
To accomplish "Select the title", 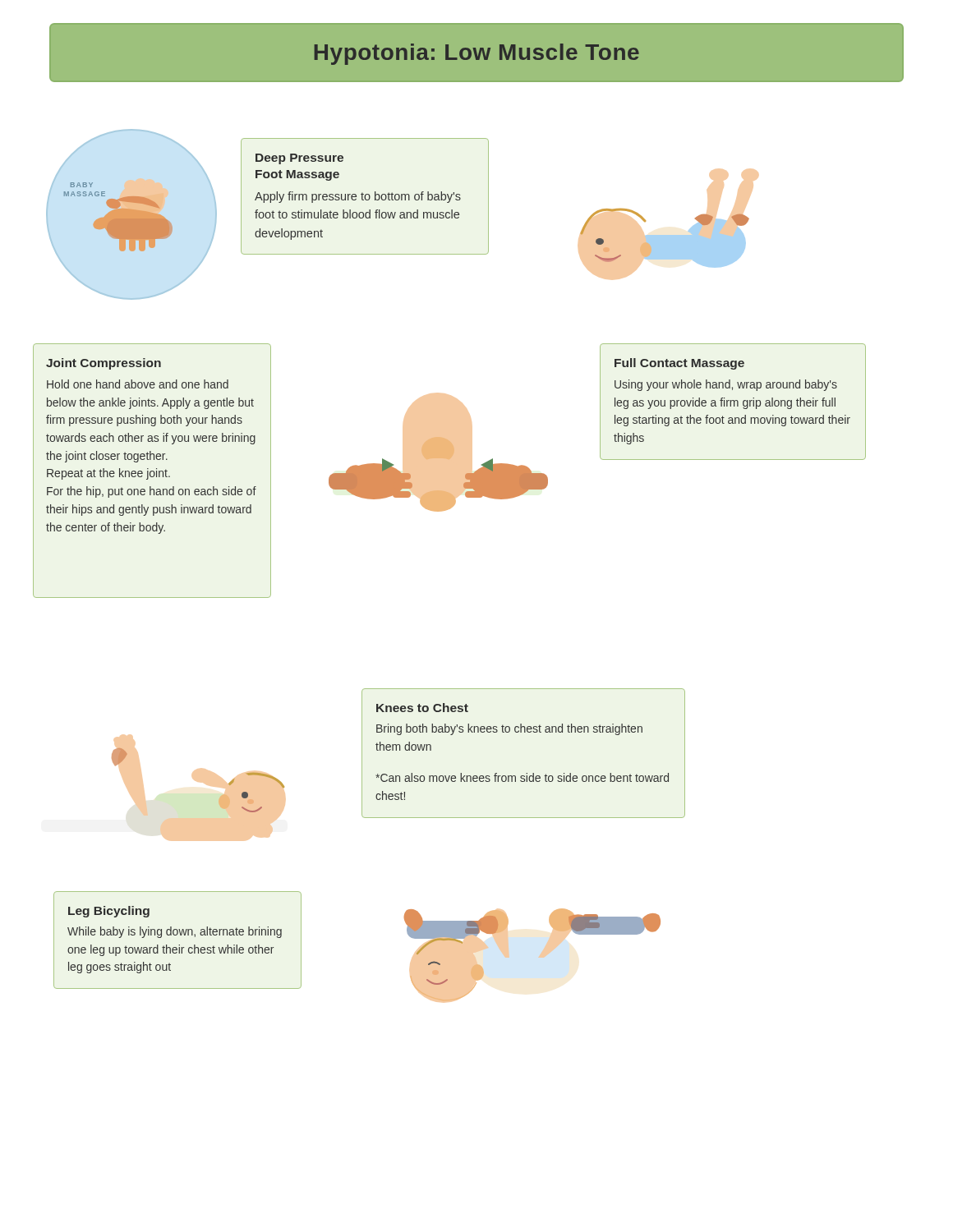I will point(476,52).
